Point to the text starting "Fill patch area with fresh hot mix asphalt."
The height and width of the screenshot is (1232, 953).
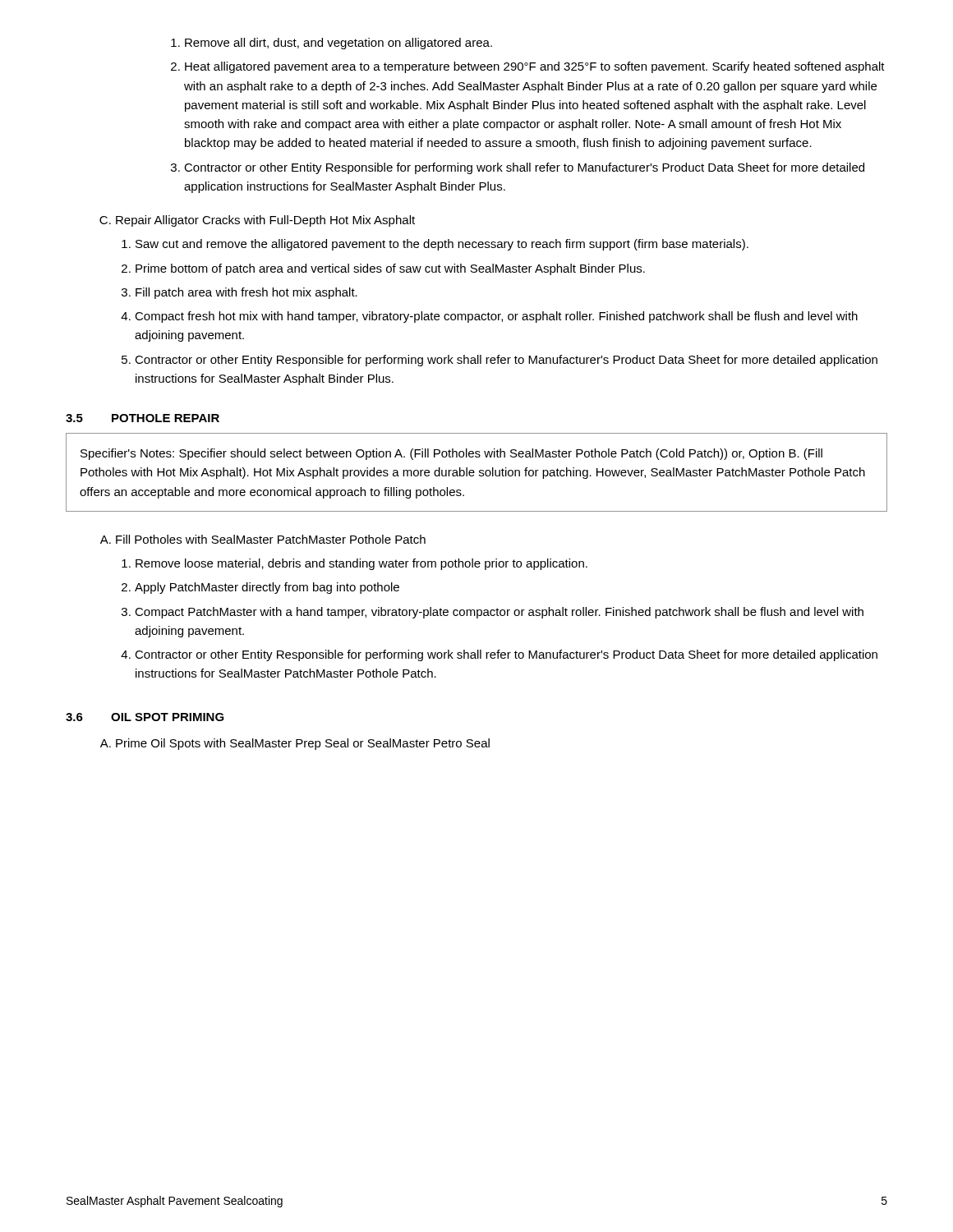(x=246, y=292)
